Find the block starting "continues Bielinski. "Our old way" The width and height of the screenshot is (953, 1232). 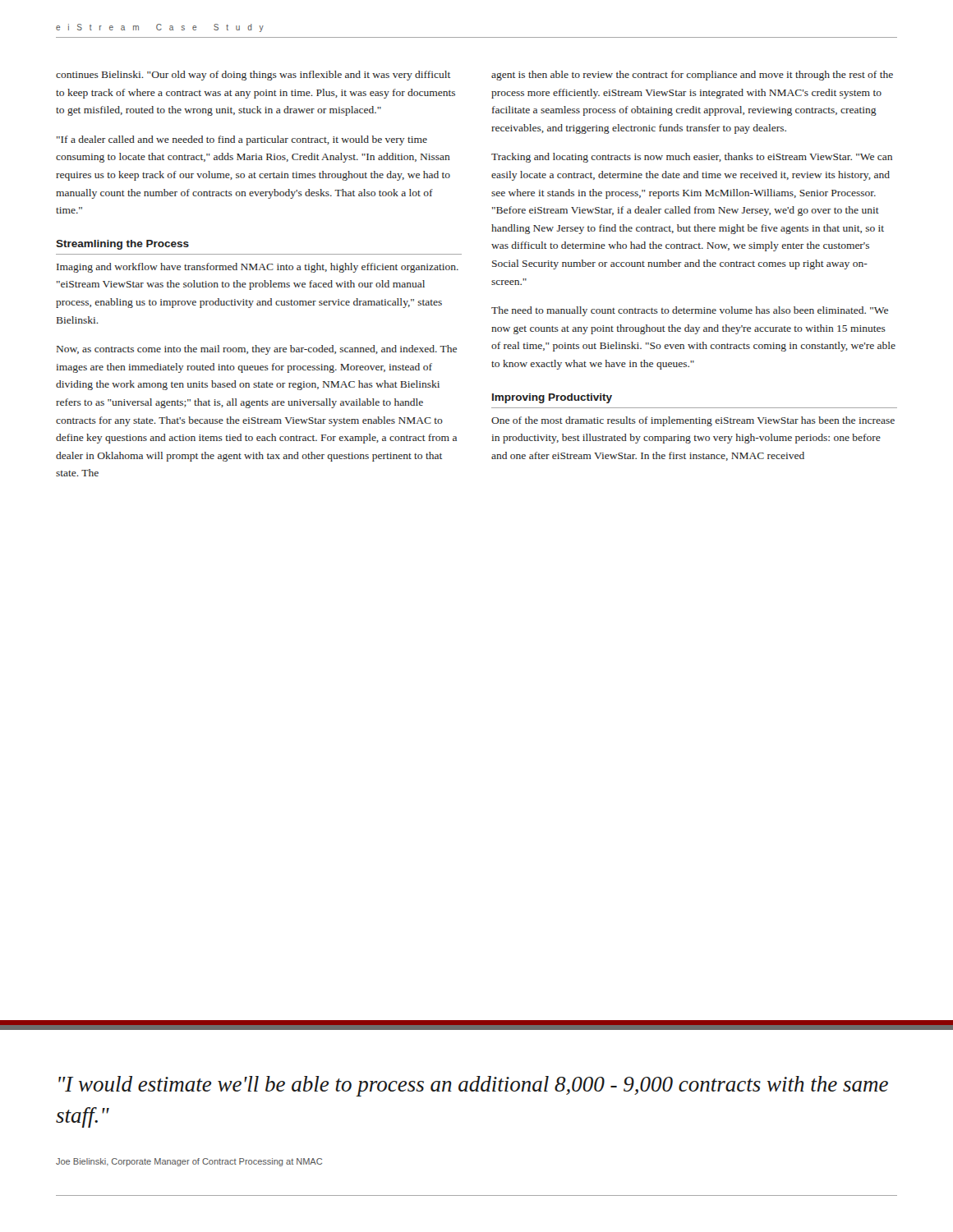tap(259, 92)
